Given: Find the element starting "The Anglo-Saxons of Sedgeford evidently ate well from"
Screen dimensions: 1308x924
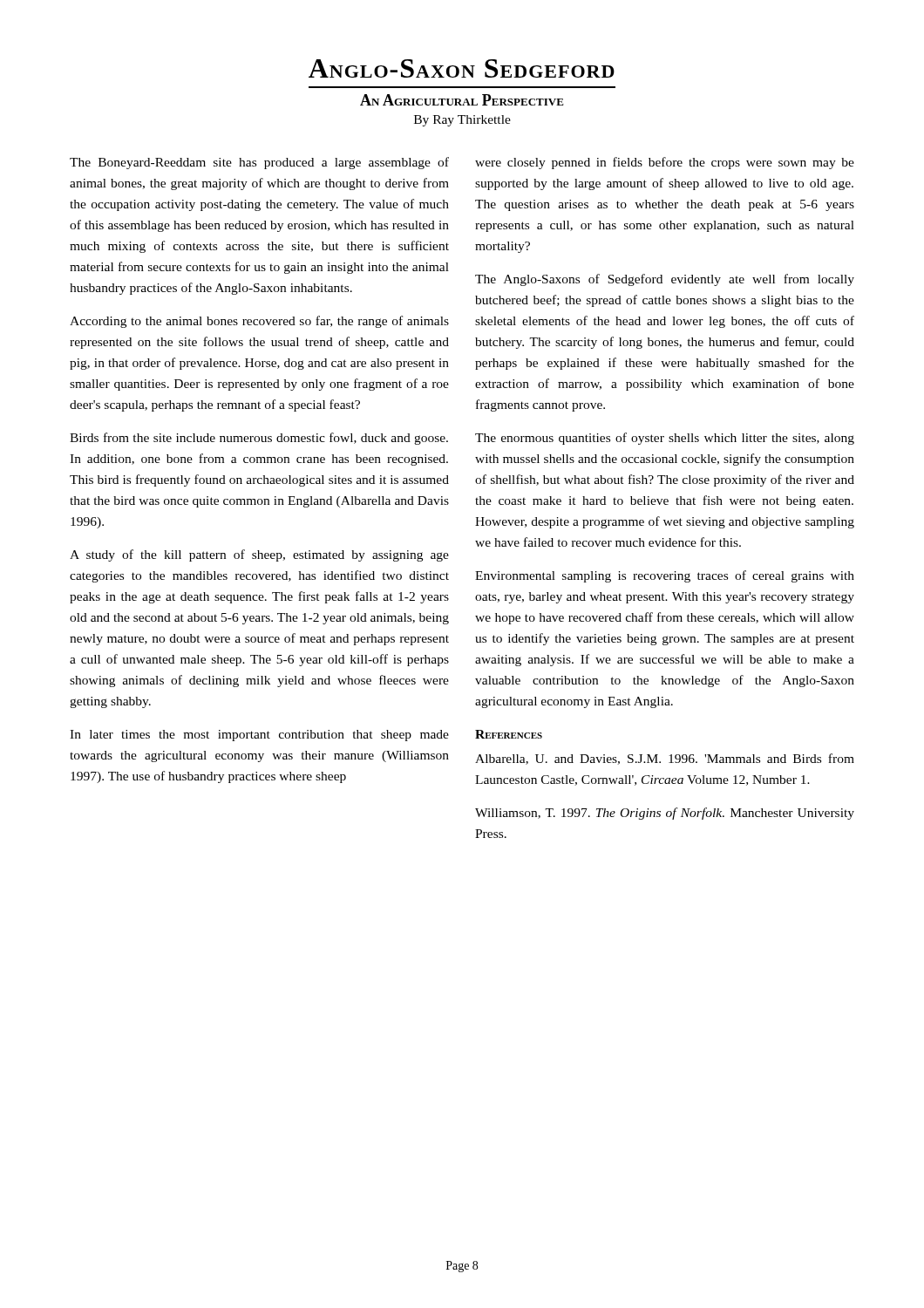Looking at the screenshot, I should click(665, 342).
